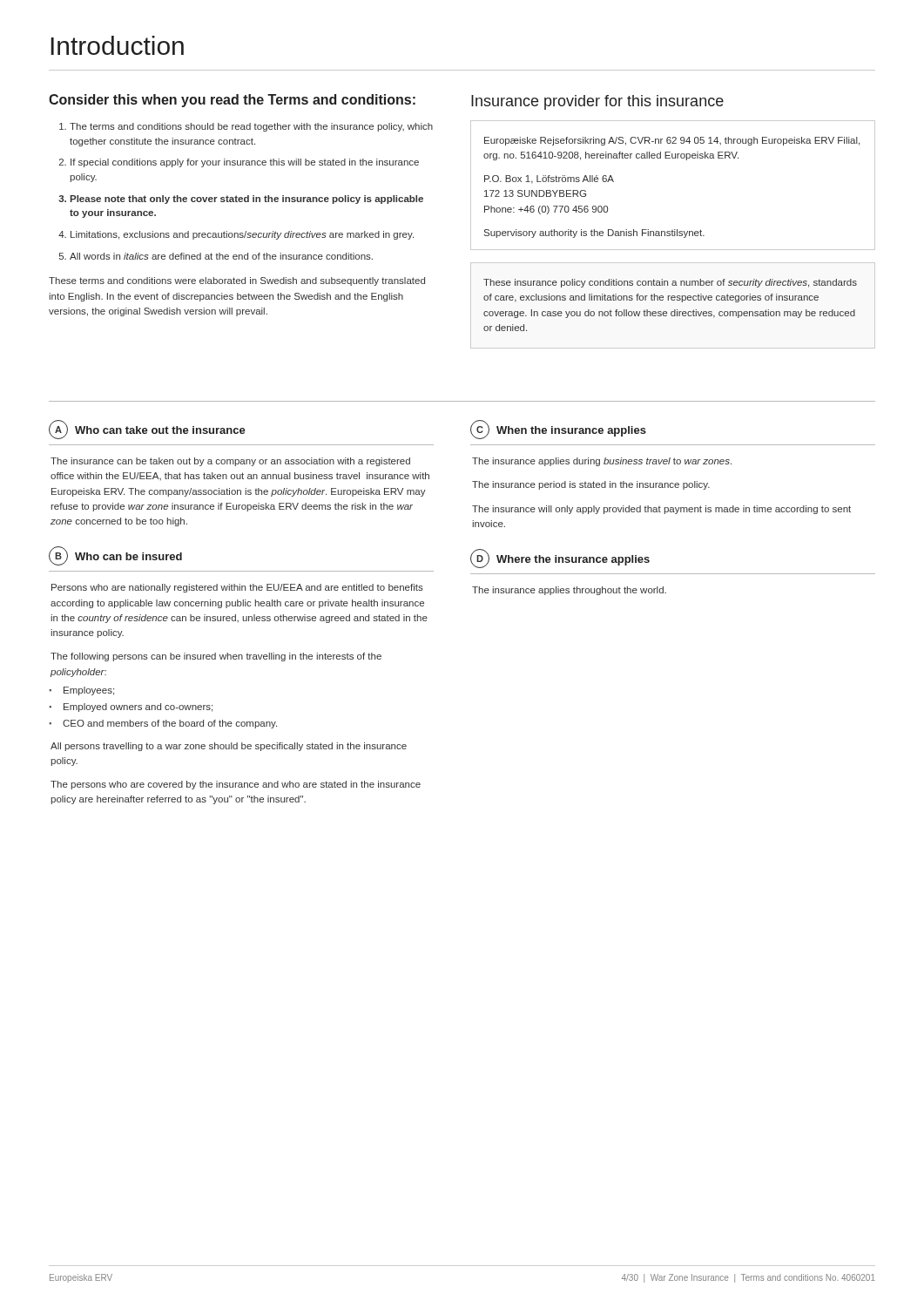Screen dimensions: 1307x924
Task: Where is the passage that starts "Persons who are nationally registered within"?
Action: pos(242,630)
